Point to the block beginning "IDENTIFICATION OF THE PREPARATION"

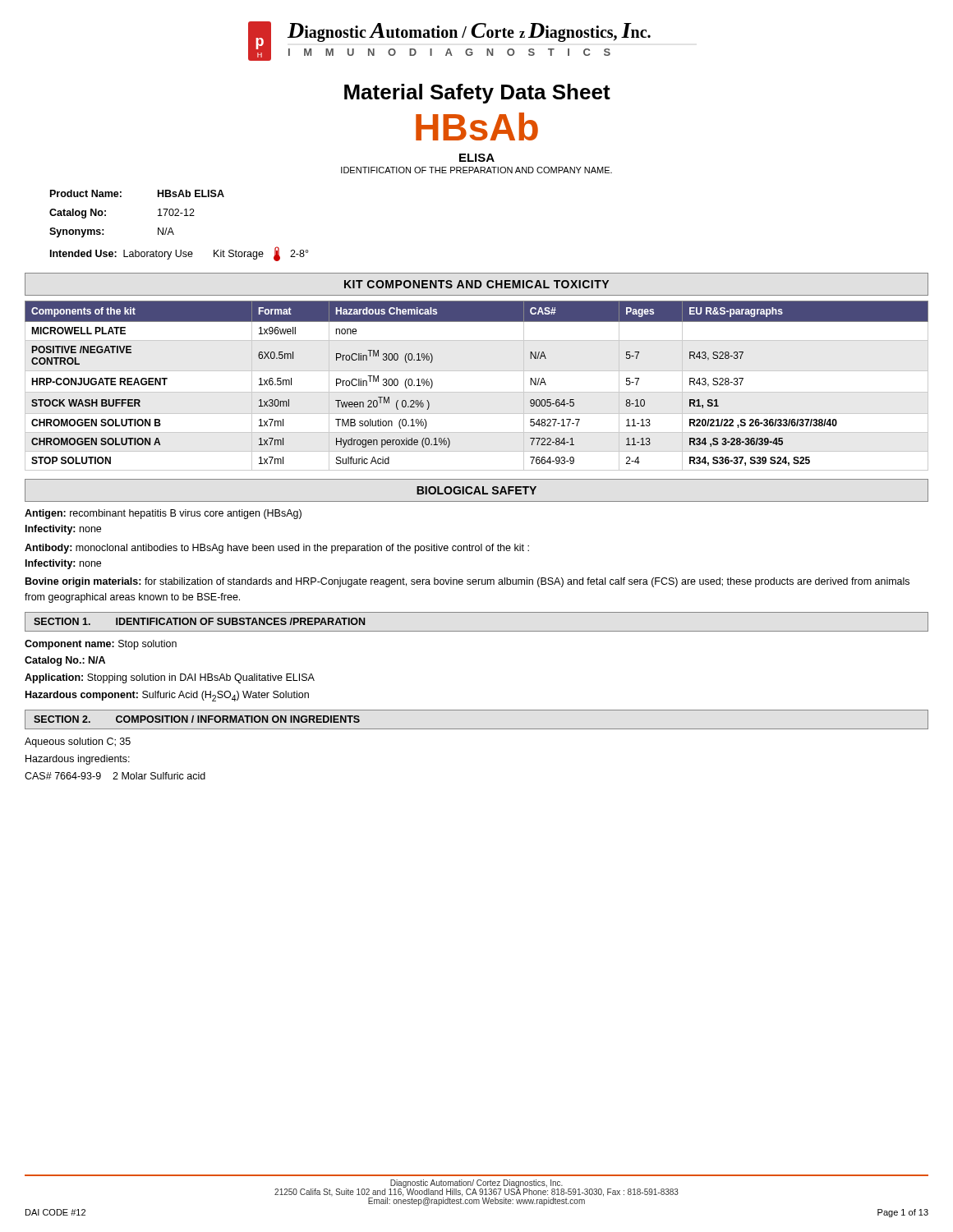[476, 170]
